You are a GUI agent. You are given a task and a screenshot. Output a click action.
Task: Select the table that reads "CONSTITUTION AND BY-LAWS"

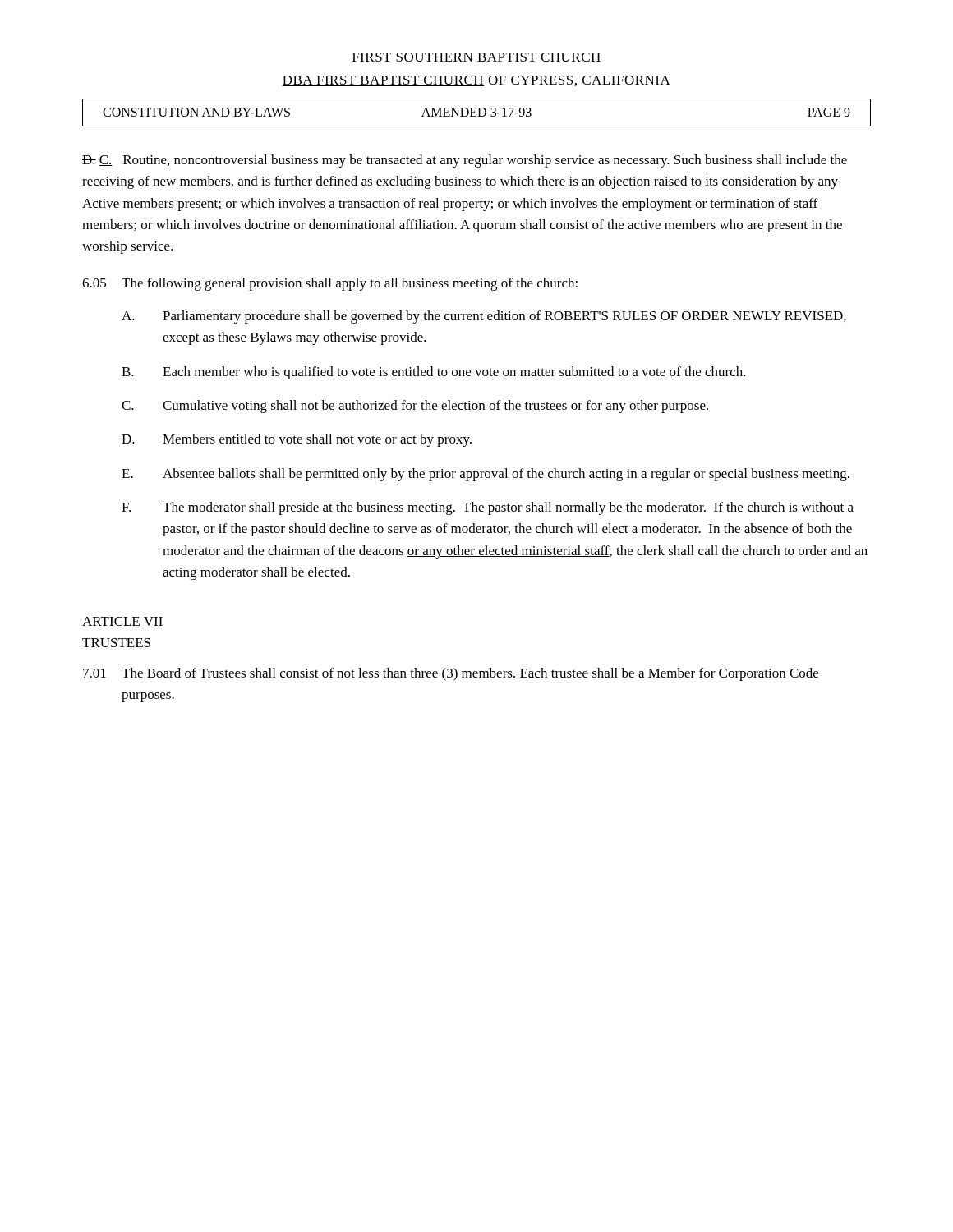click(x=476, y=113)
